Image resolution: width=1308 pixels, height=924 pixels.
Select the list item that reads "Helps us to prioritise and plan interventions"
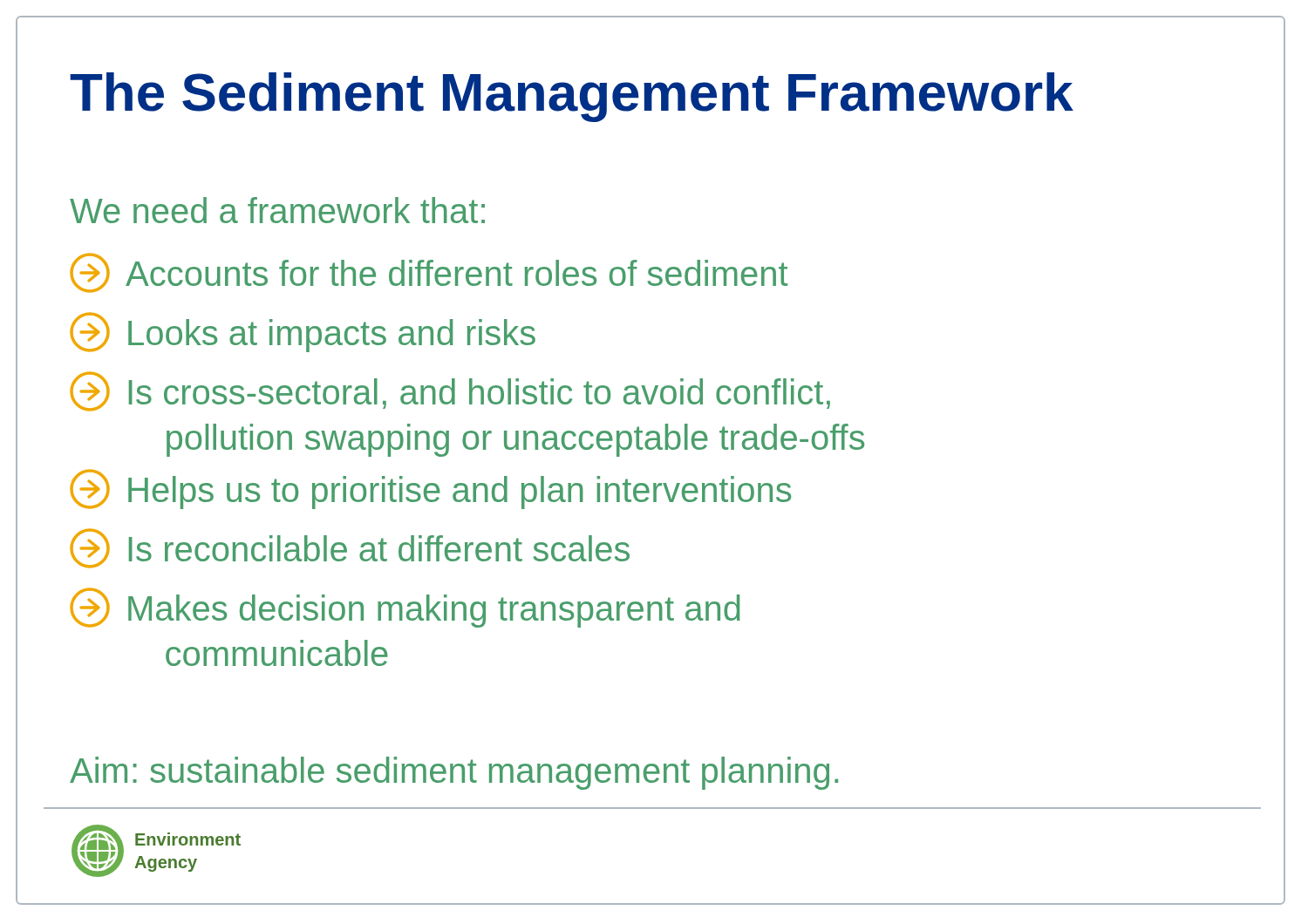pyautogui.click(x=431, y=494)
